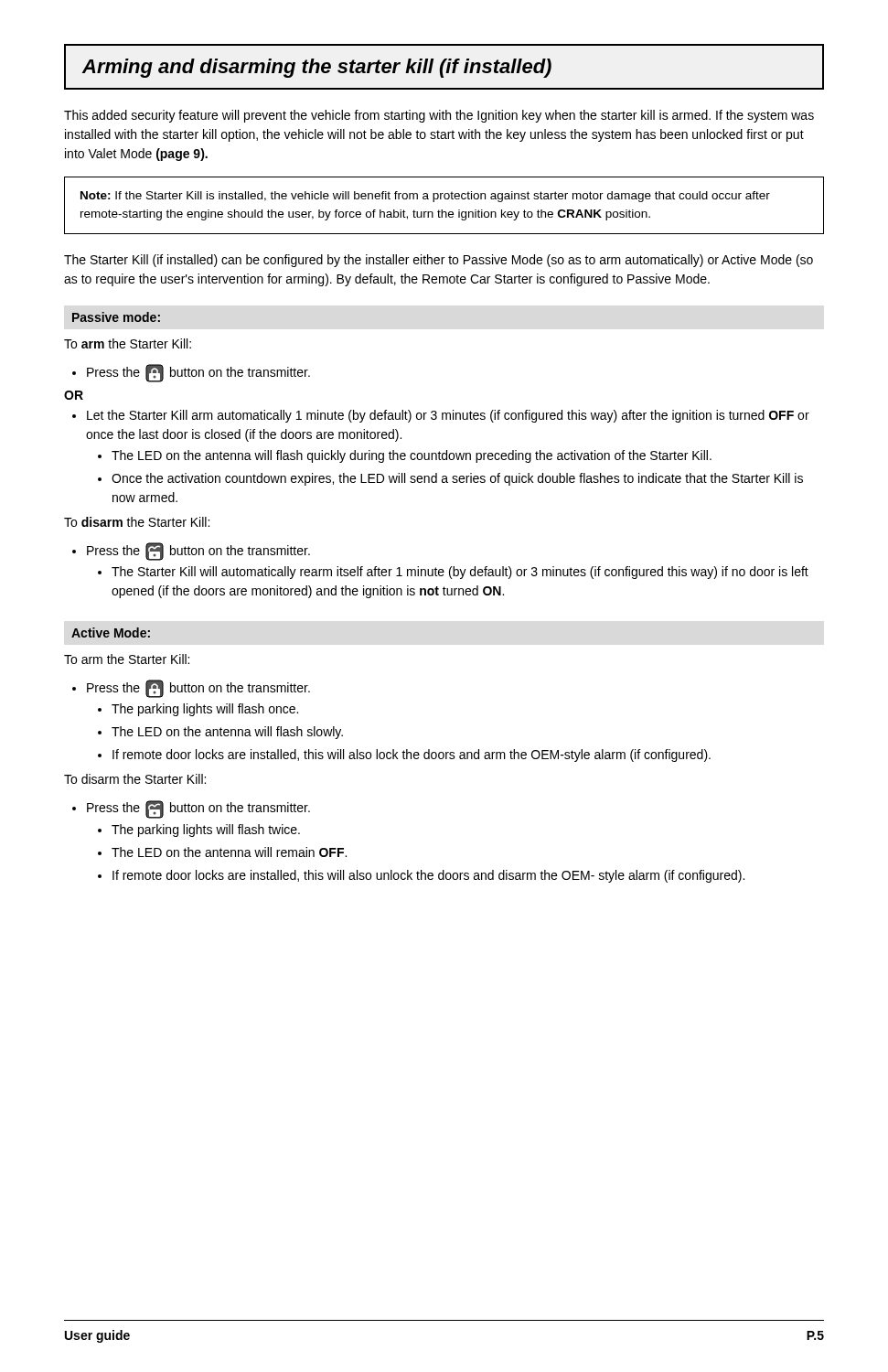Find the block on this page that starts "The Starter Kill"
Image resolution: width=888 pixels, height=1372 pixels.
[x=444, y=269]
